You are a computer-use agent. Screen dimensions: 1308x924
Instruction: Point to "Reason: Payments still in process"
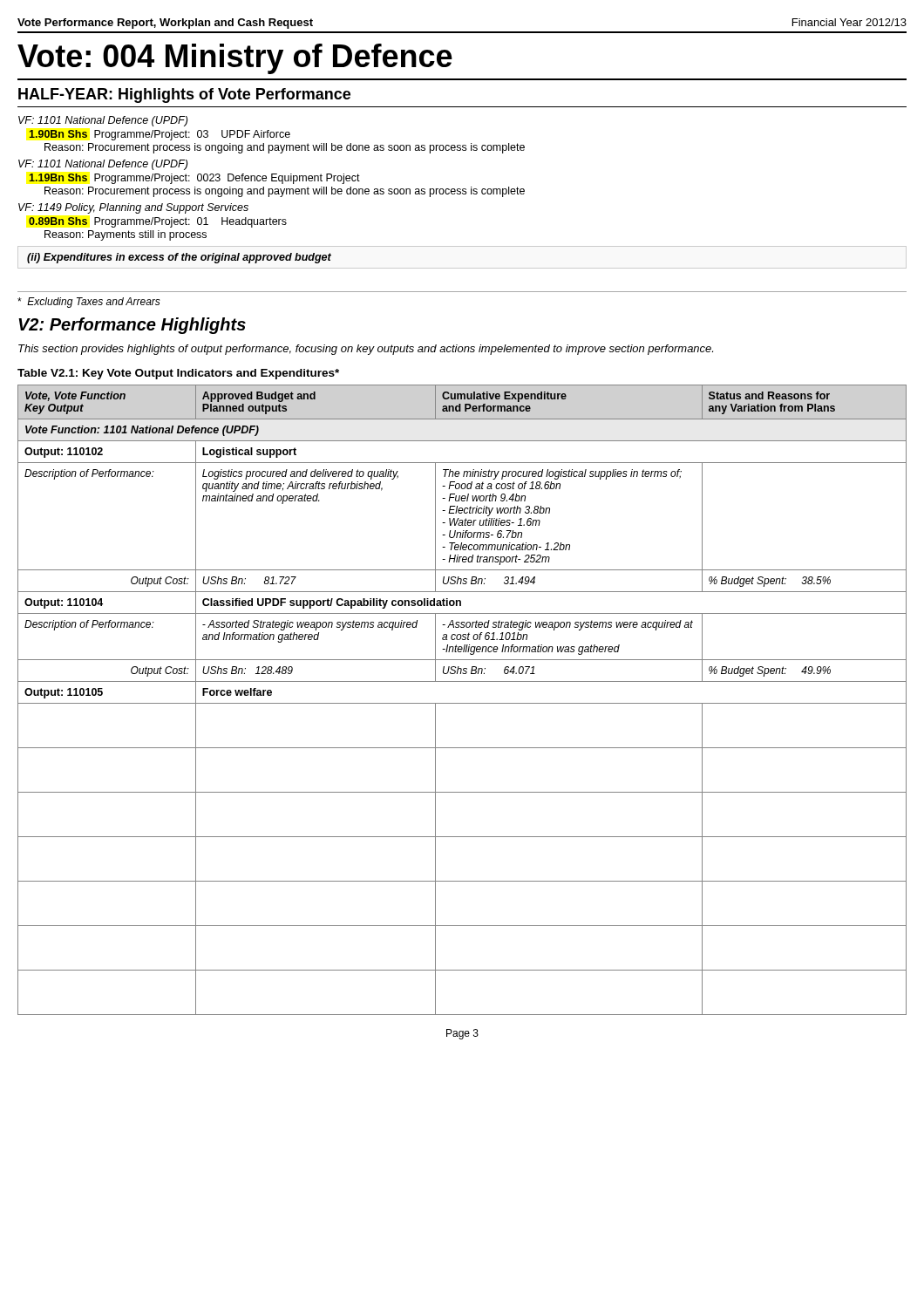pos(475,235)
